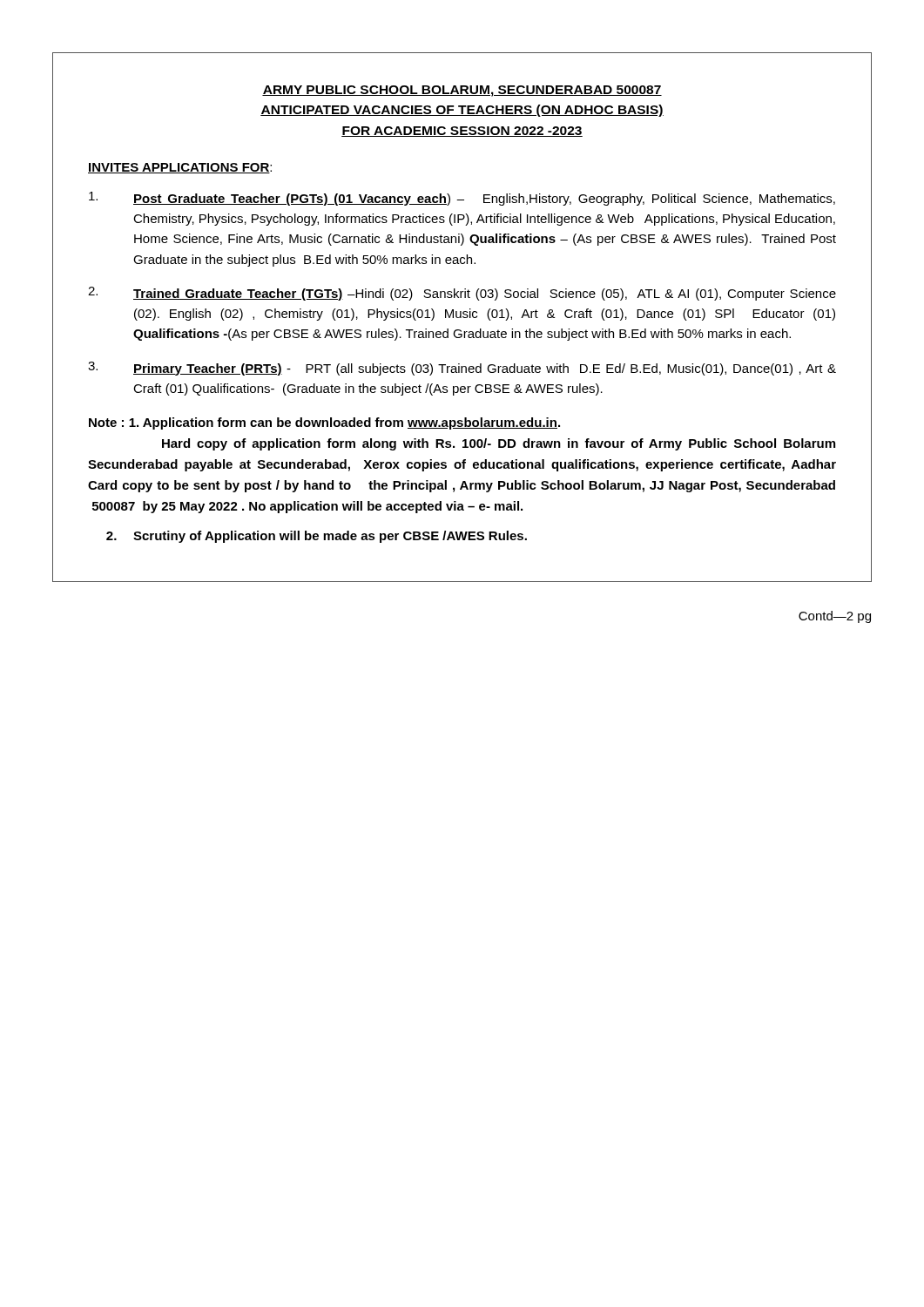Click on the list item with the text "2. Scrutiny of Application will be"

(x=308, y=536)
